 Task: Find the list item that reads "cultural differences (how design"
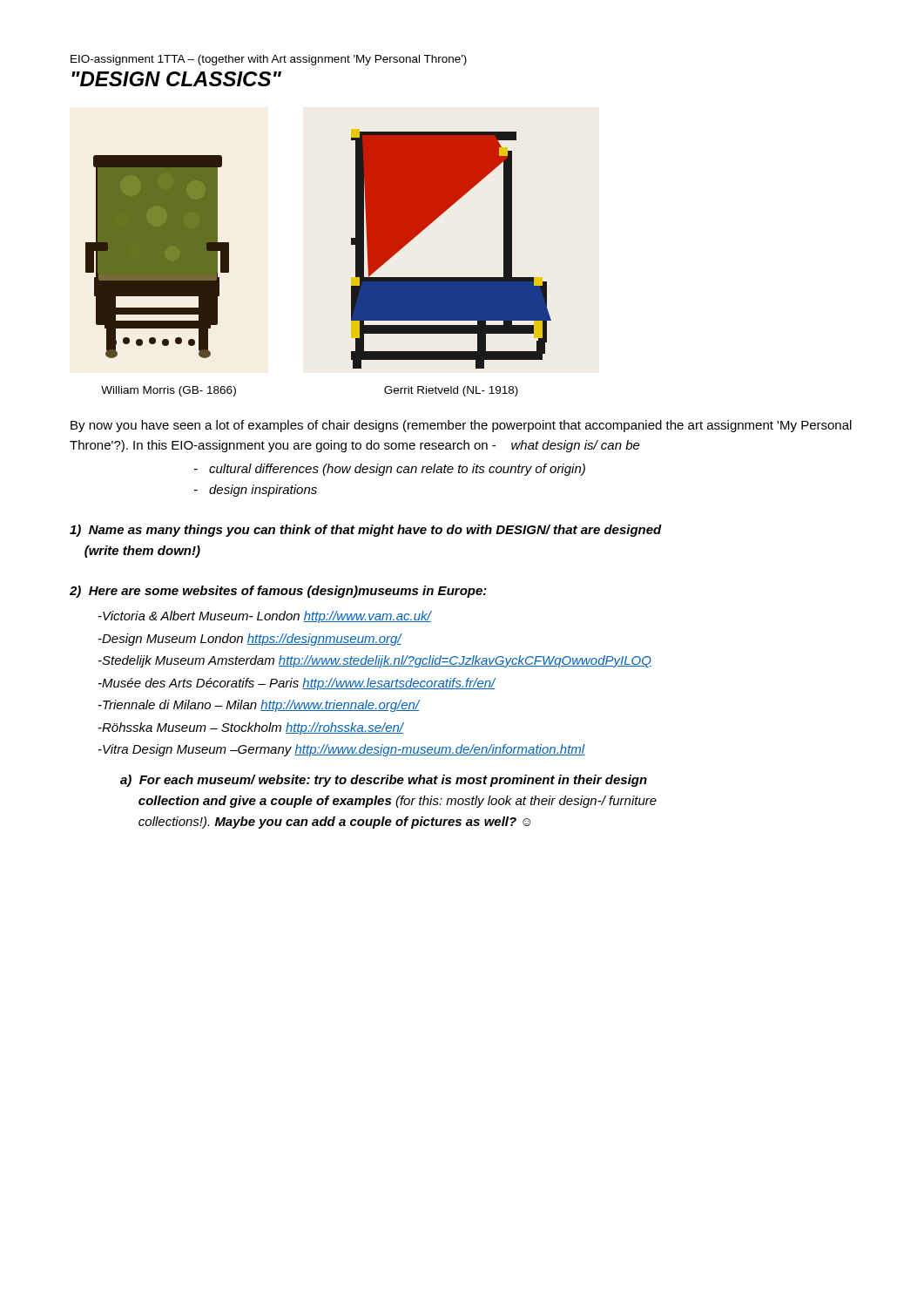[397, 468]
